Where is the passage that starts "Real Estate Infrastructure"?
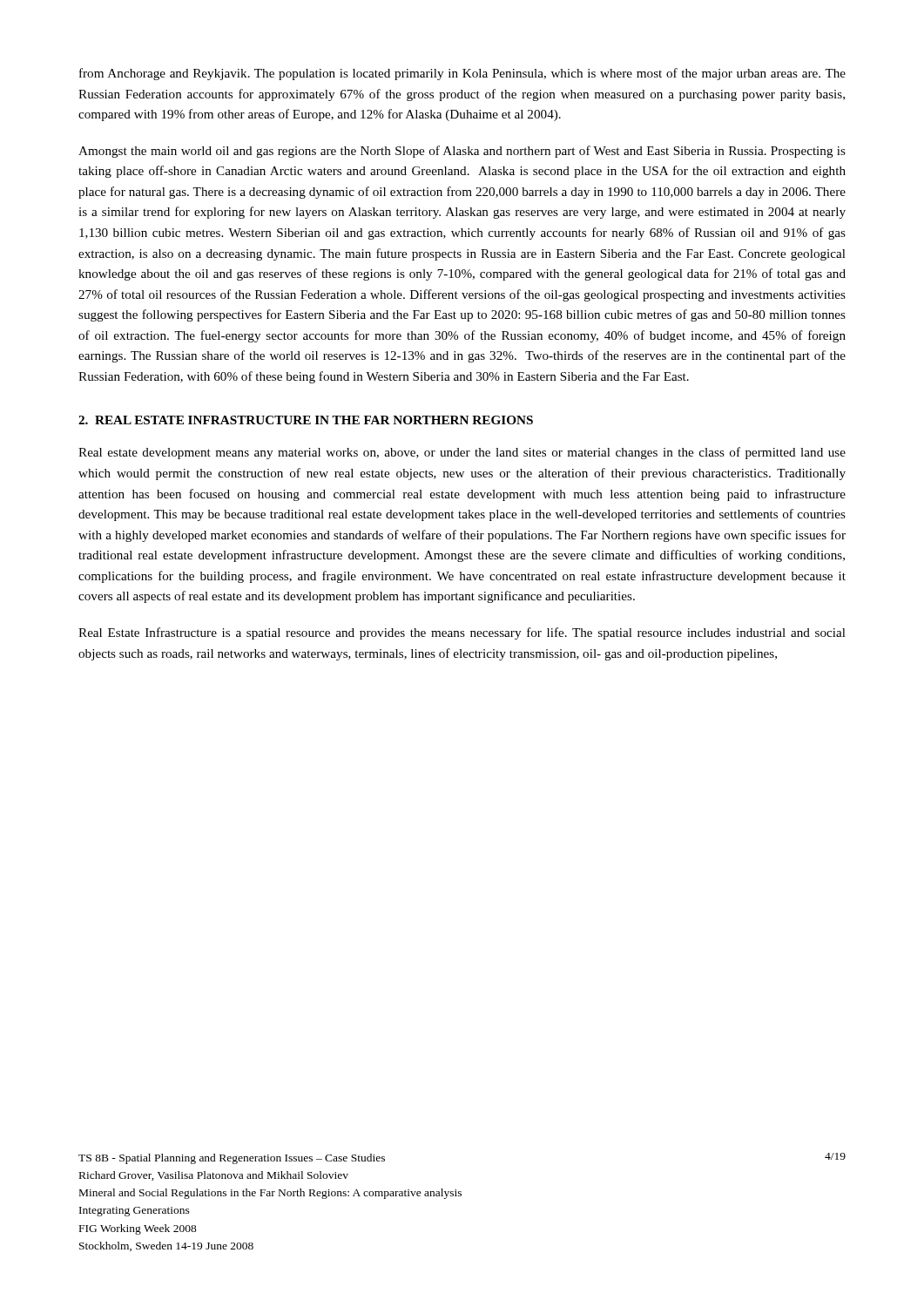 (462, 642)
